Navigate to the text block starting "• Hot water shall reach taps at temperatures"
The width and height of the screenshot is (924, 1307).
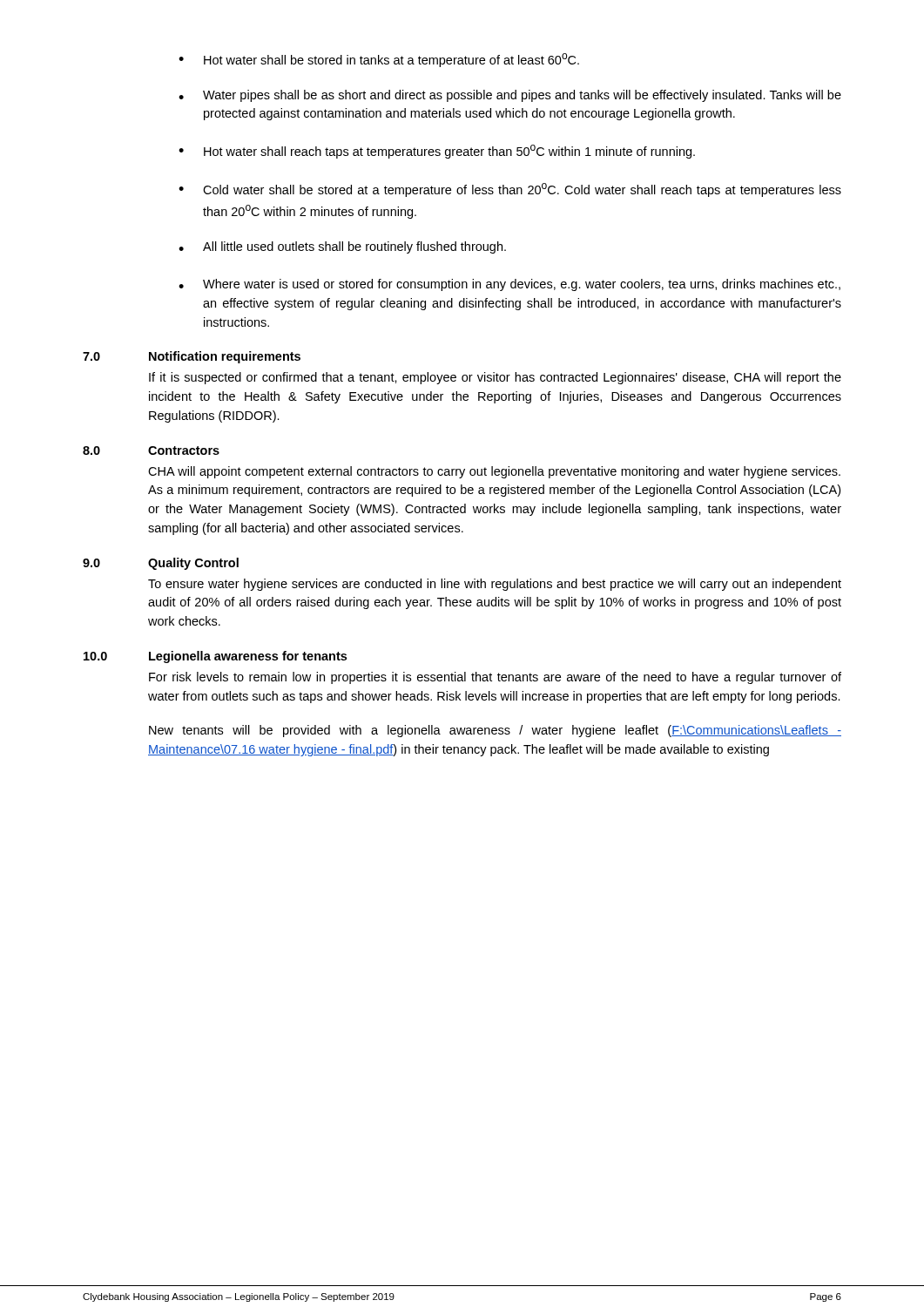[510, 151]
